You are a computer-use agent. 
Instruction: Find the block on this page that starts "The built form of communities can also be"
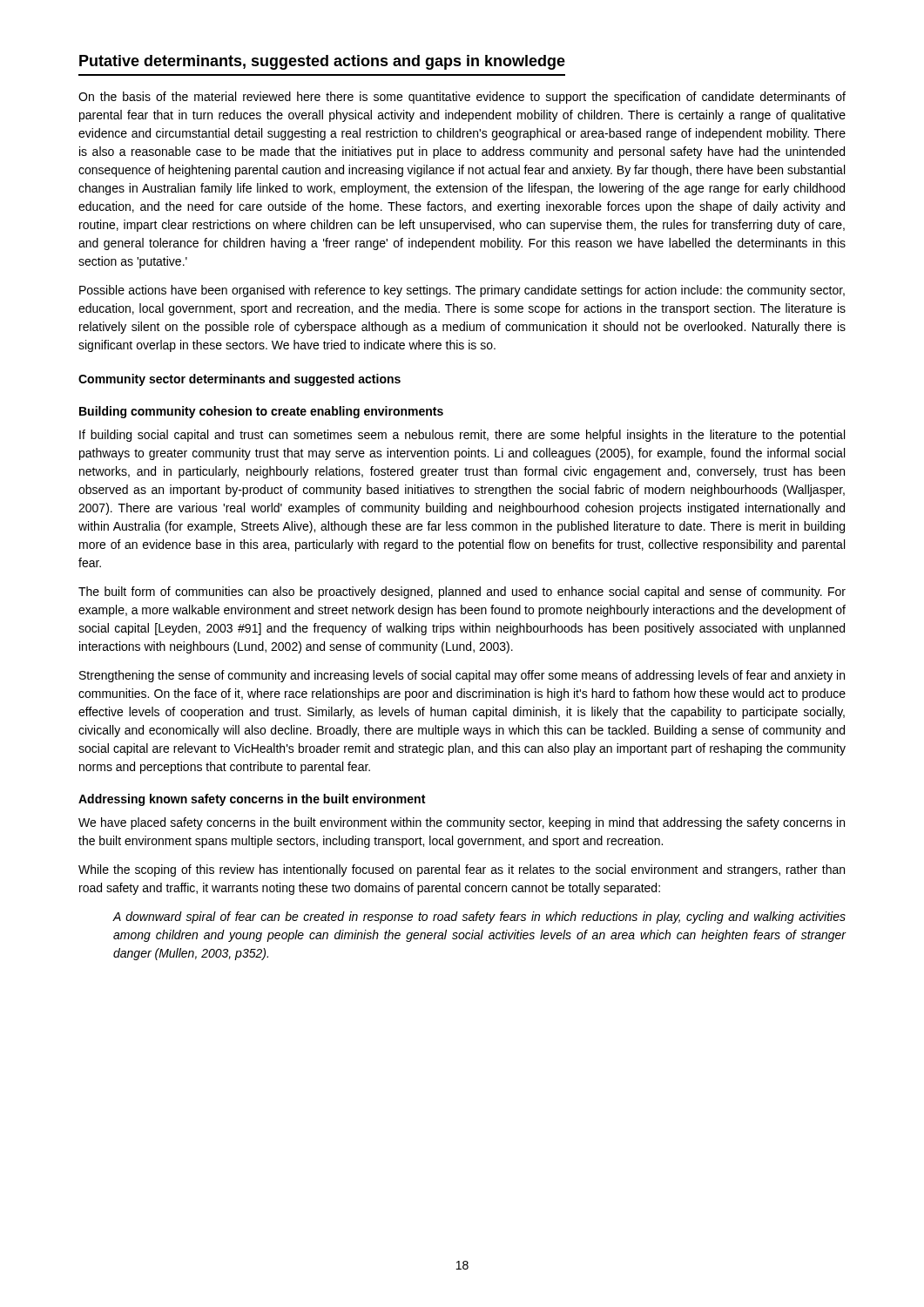pos(462,620)
